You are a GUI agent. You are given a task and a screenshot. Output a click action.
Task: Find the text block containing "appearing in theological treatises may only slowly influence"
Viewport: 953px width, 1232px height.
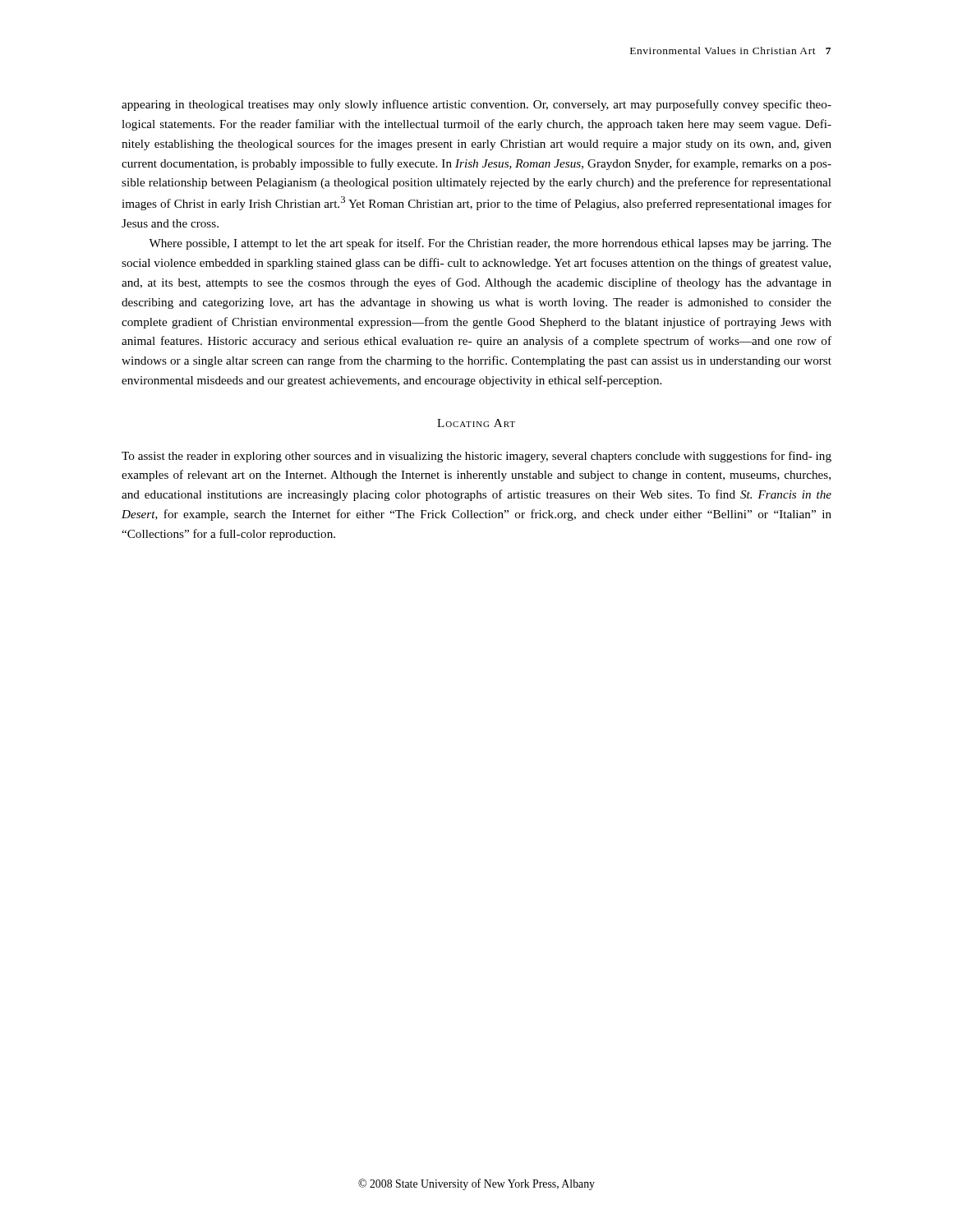coord(476,242)
